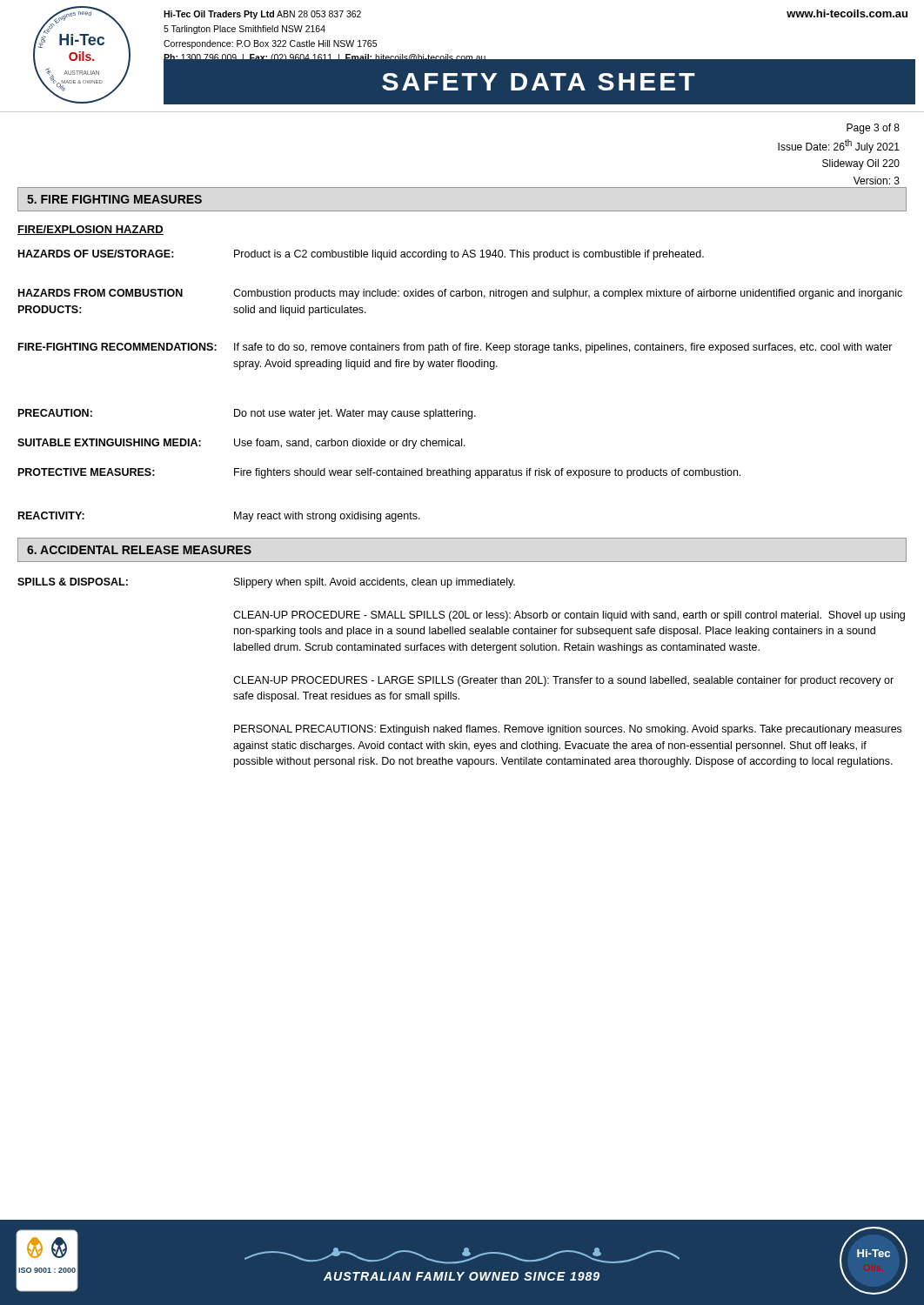Select the text block that reads "SUITABLE EXTINGUISHING MEDIA: Use"
Screen dimensions: 1305x924
(462, 443)
